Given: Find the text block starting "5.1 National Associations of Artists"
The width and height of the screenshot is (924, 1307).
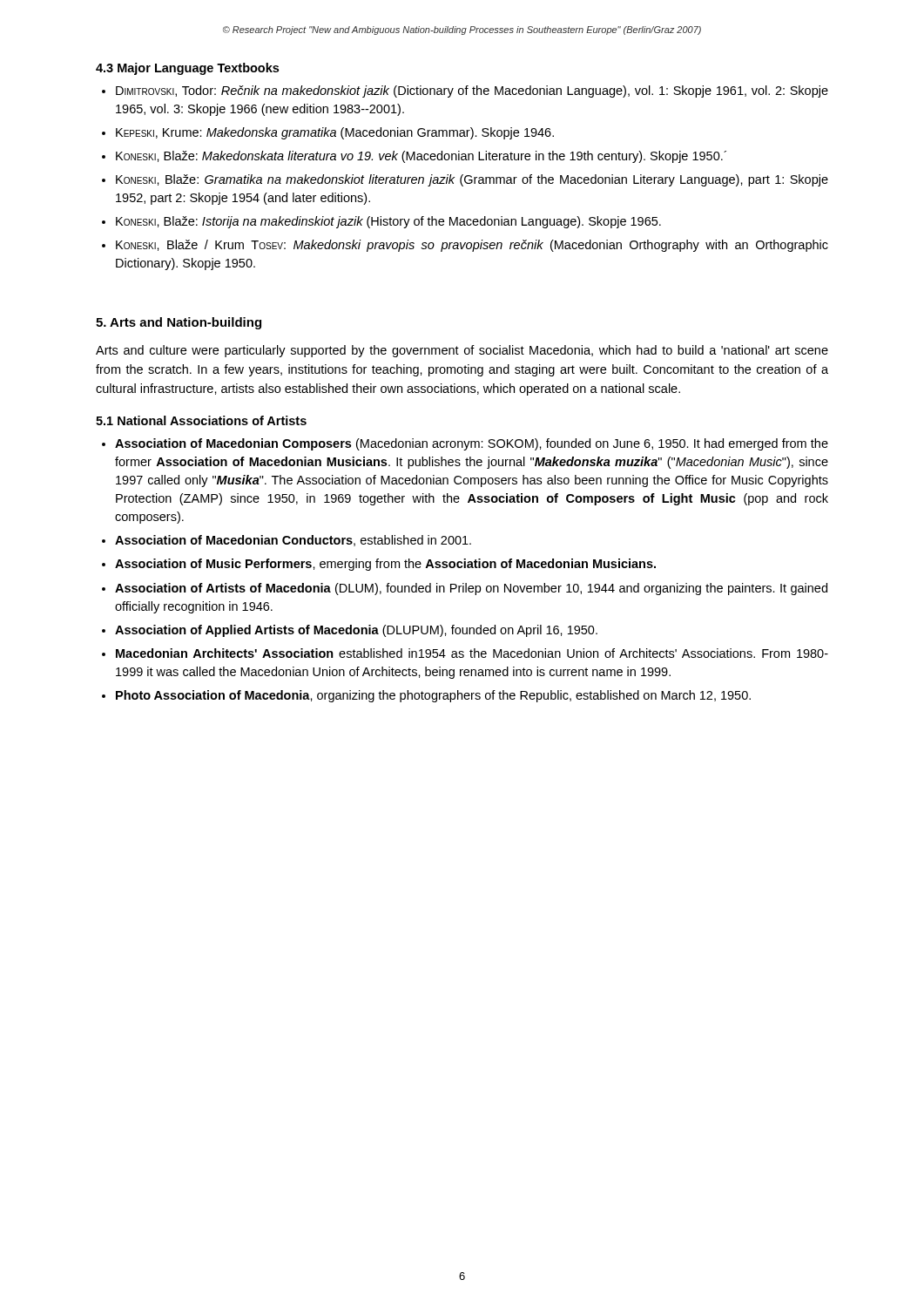Looking at the screenshot, I should 201,421.
